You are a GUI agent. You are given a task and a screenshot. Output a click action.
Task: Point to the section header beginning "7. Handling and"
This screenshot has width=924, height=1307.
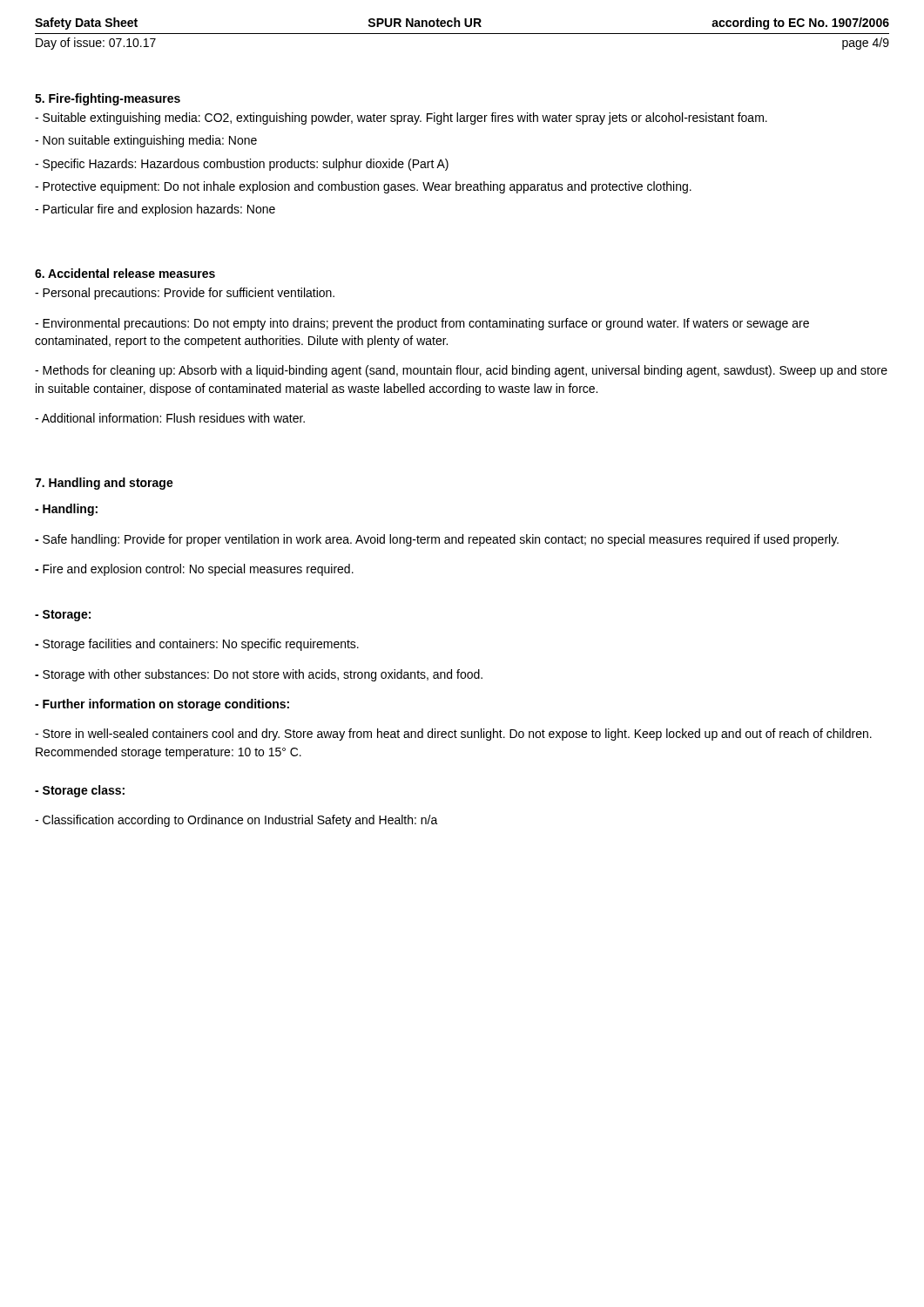pyautogui.click(x=104, y=483)
